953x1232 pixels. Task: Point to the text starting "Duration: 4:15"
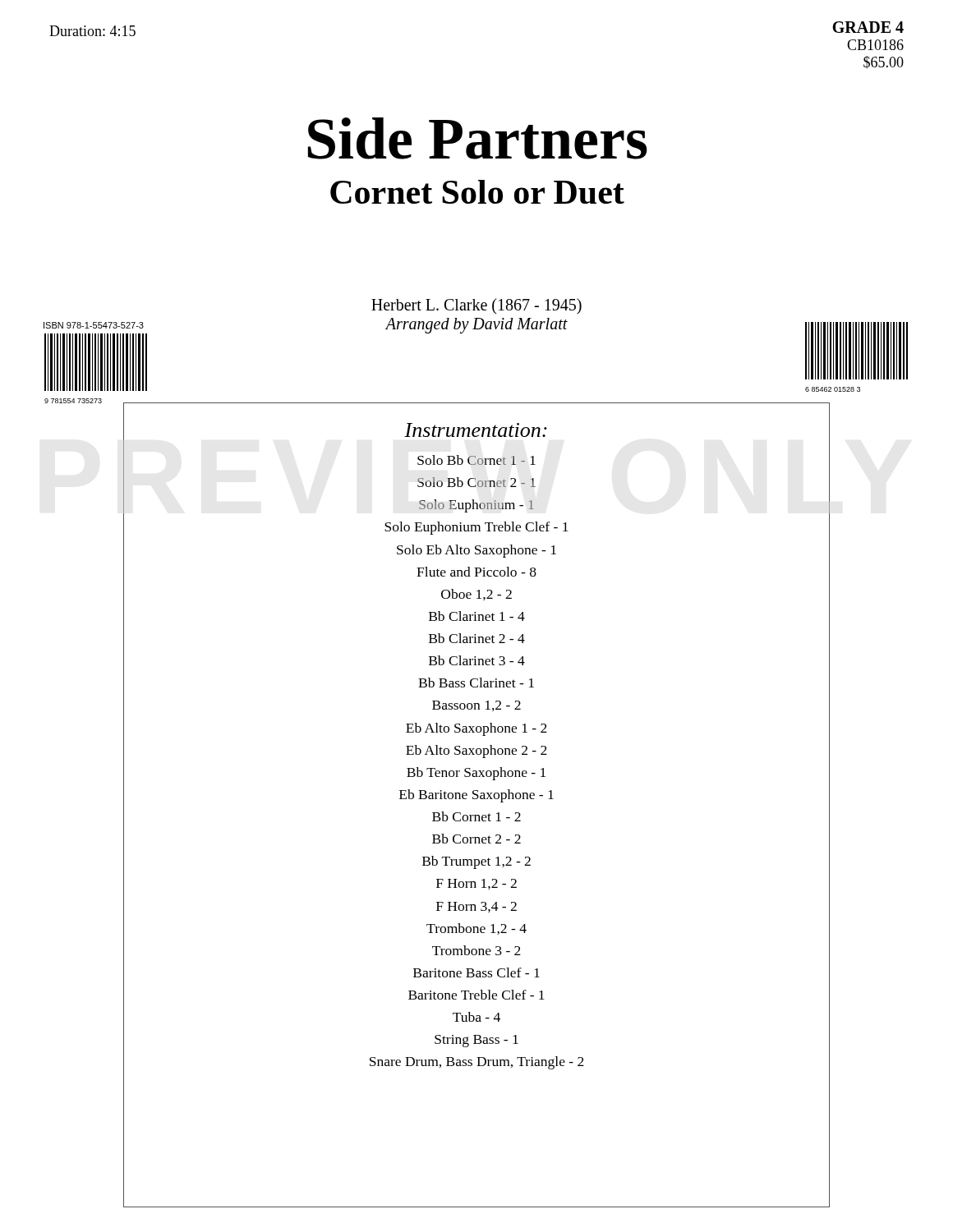point(93,31)
